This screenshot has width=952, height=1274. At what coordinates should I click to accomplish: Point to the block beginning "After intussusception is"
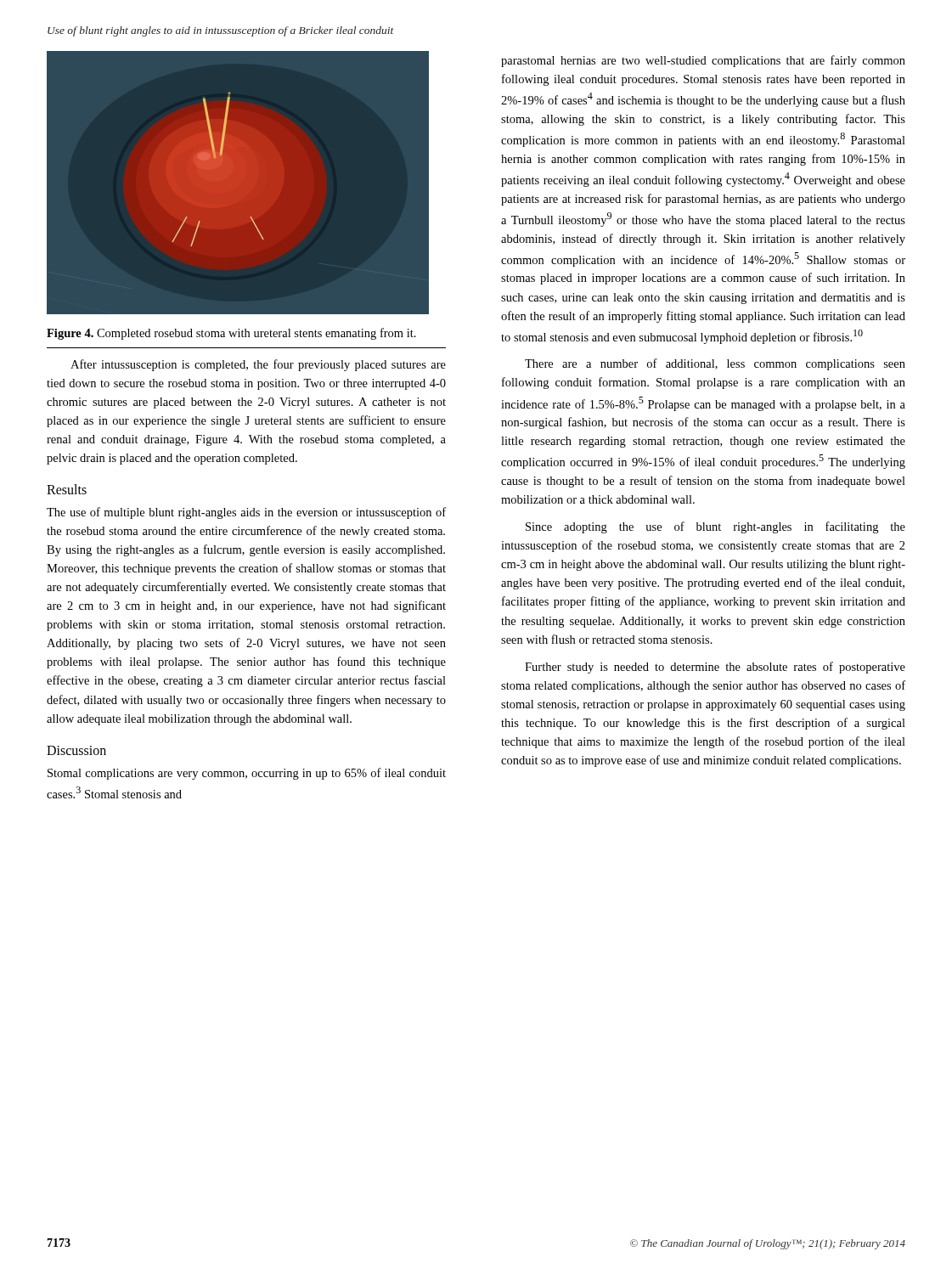(x=246, y=411)
